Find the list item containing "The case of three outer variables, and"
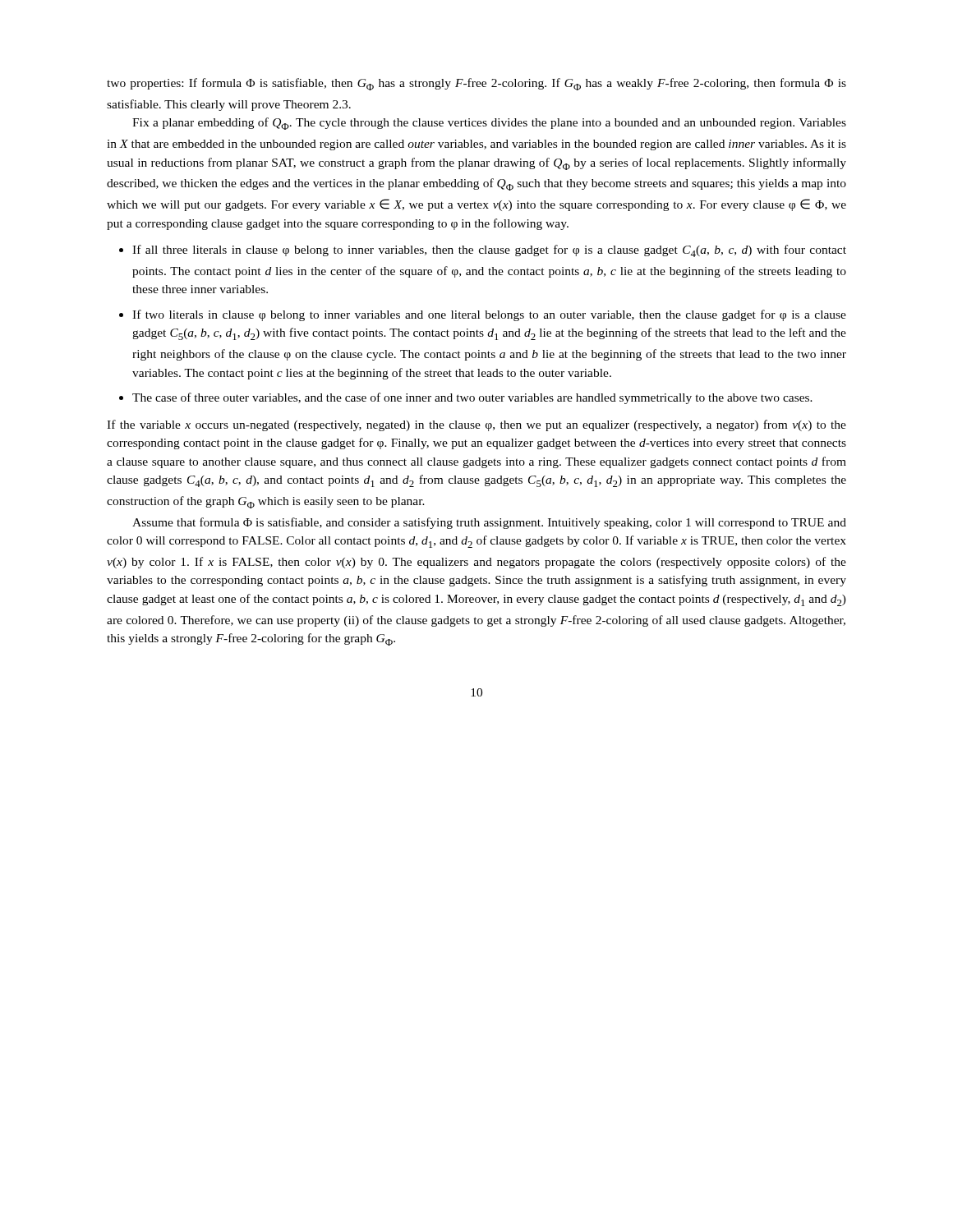Viewport: 953px width, 1232px height. pos(489,398)
